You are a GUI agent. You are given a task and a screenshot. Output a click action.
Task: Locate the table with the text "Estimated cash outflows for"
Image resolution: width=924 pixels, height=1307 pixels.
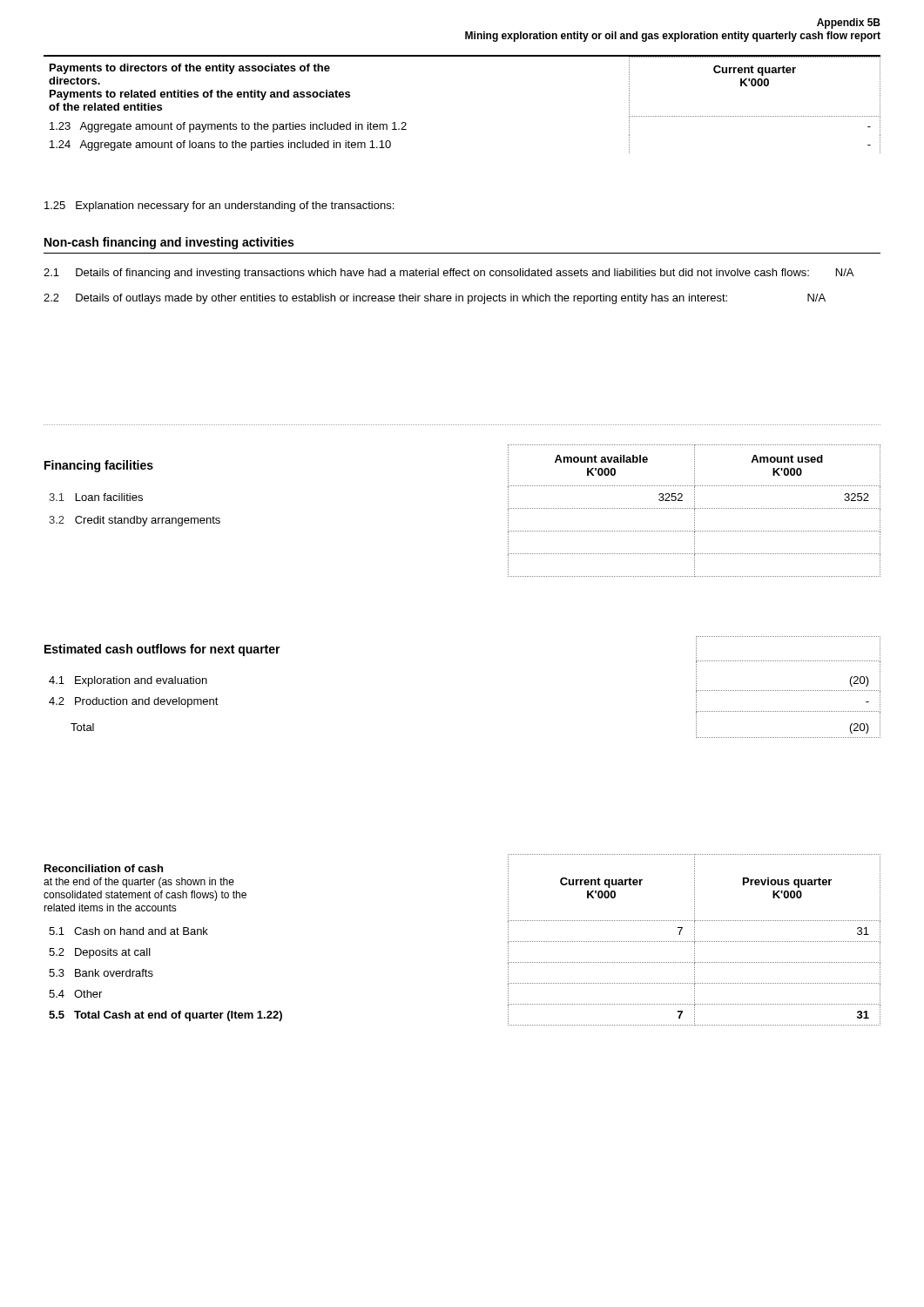pos(462,687)
